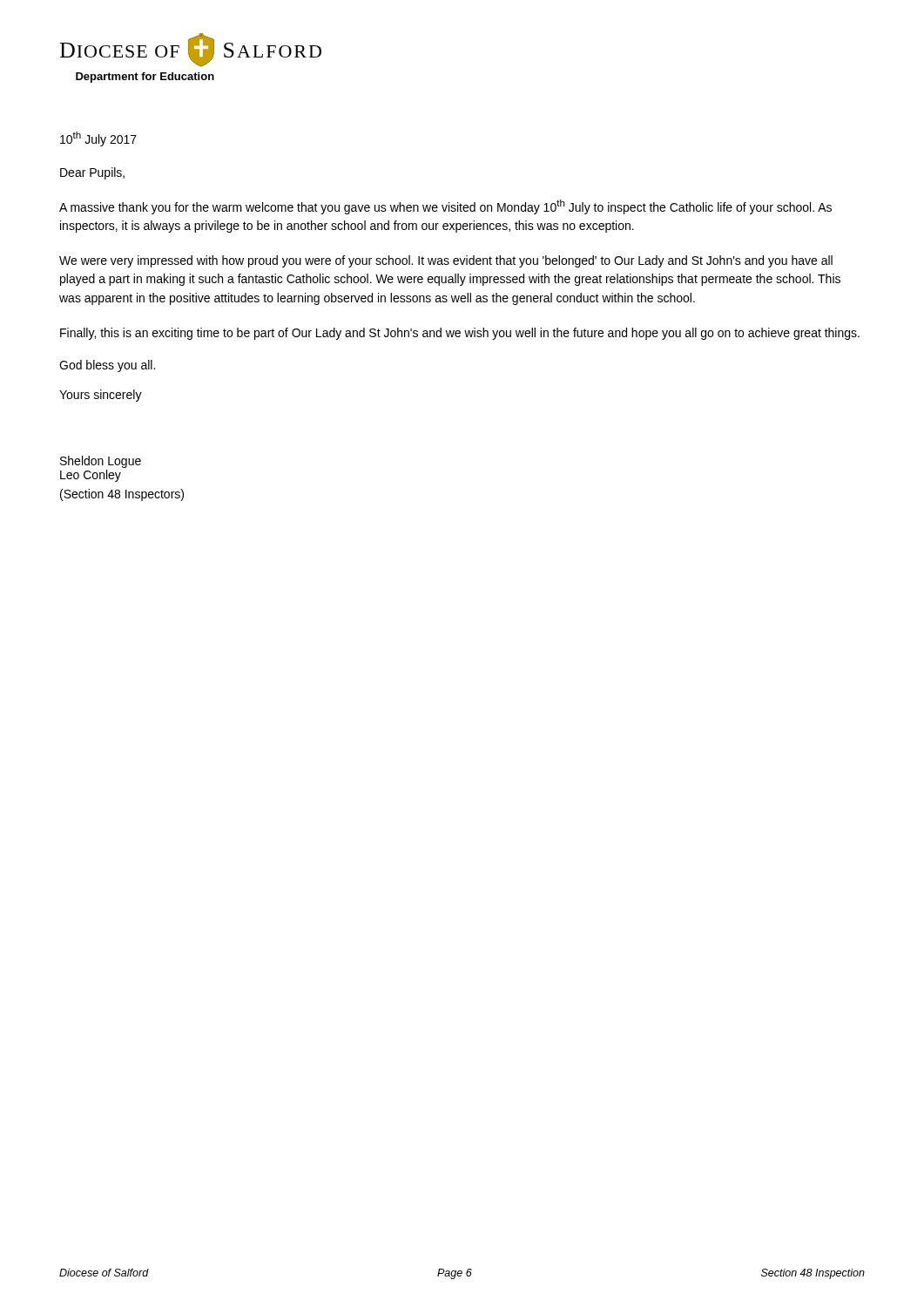The height and width of the screenshot is (1307, 924).
Task: Find "10th July 2017" on this page
Action: (x=98, y=138)
